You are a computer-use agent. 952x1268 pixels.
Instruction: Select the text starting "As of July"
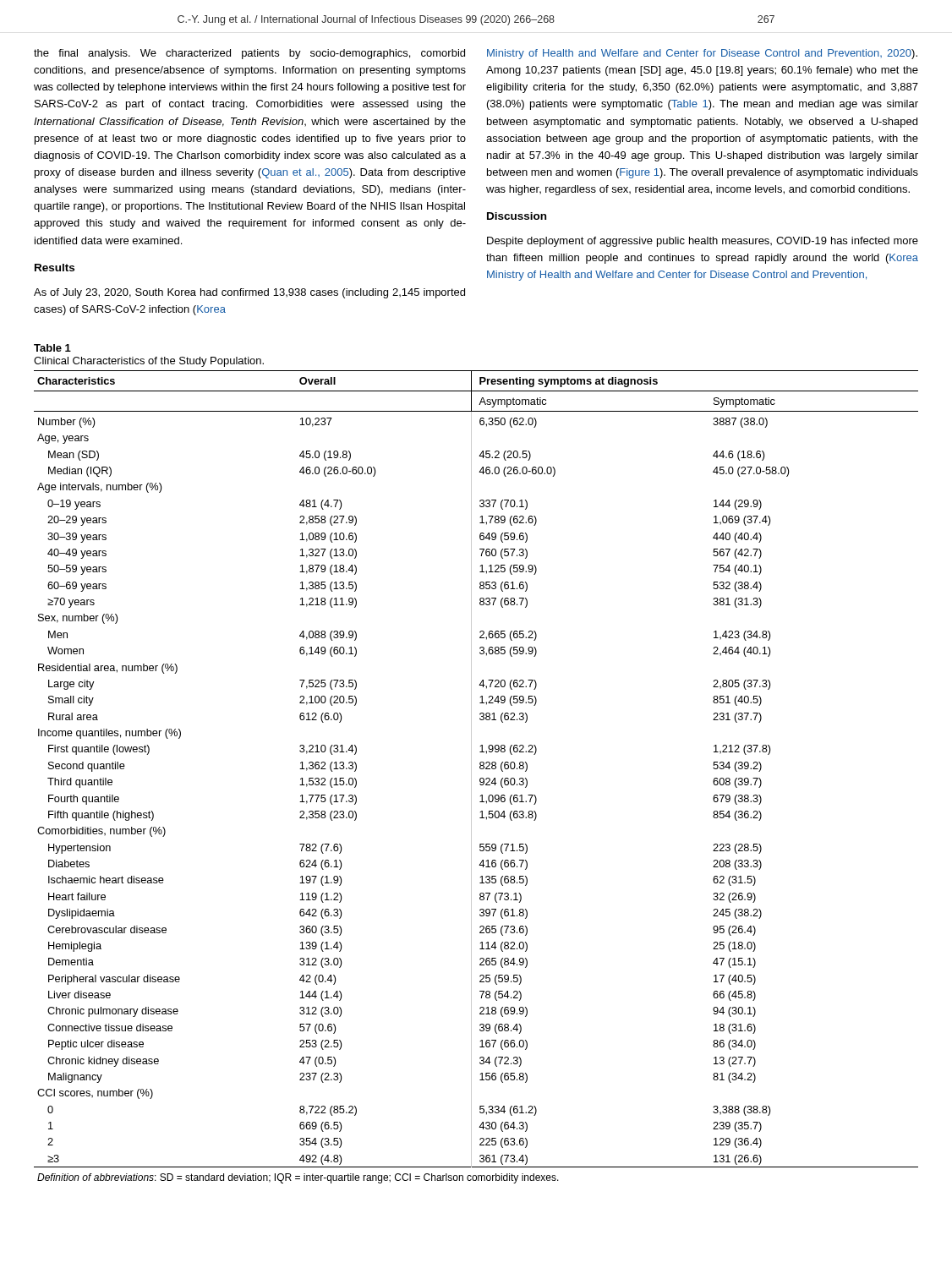[x=250, y=300]
